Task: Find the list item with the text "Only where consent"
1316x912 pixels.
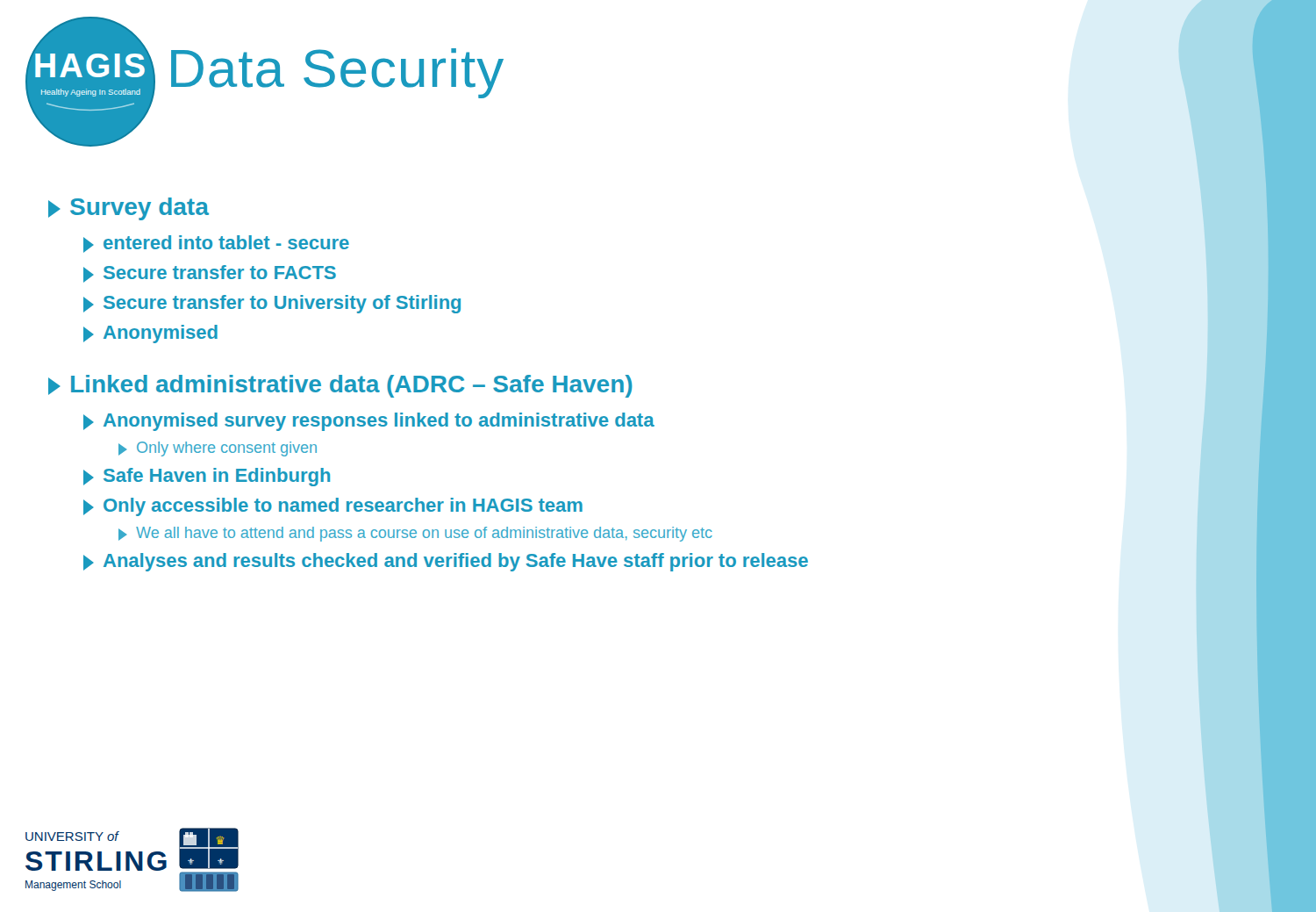Action: click(218, 448)
